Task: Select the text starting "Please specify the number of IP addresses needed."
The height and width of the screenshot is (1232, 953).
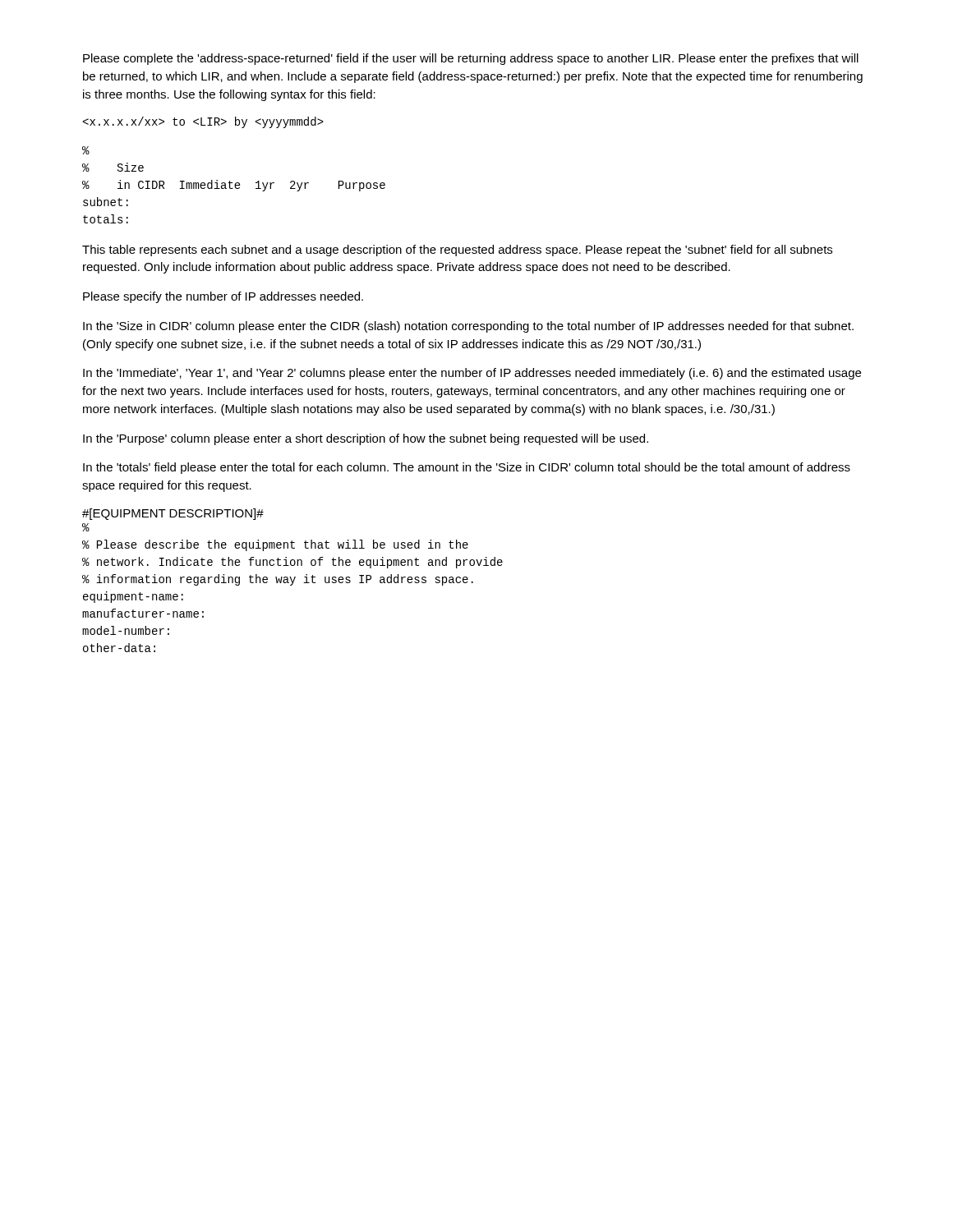Action: tap(223, 296)
